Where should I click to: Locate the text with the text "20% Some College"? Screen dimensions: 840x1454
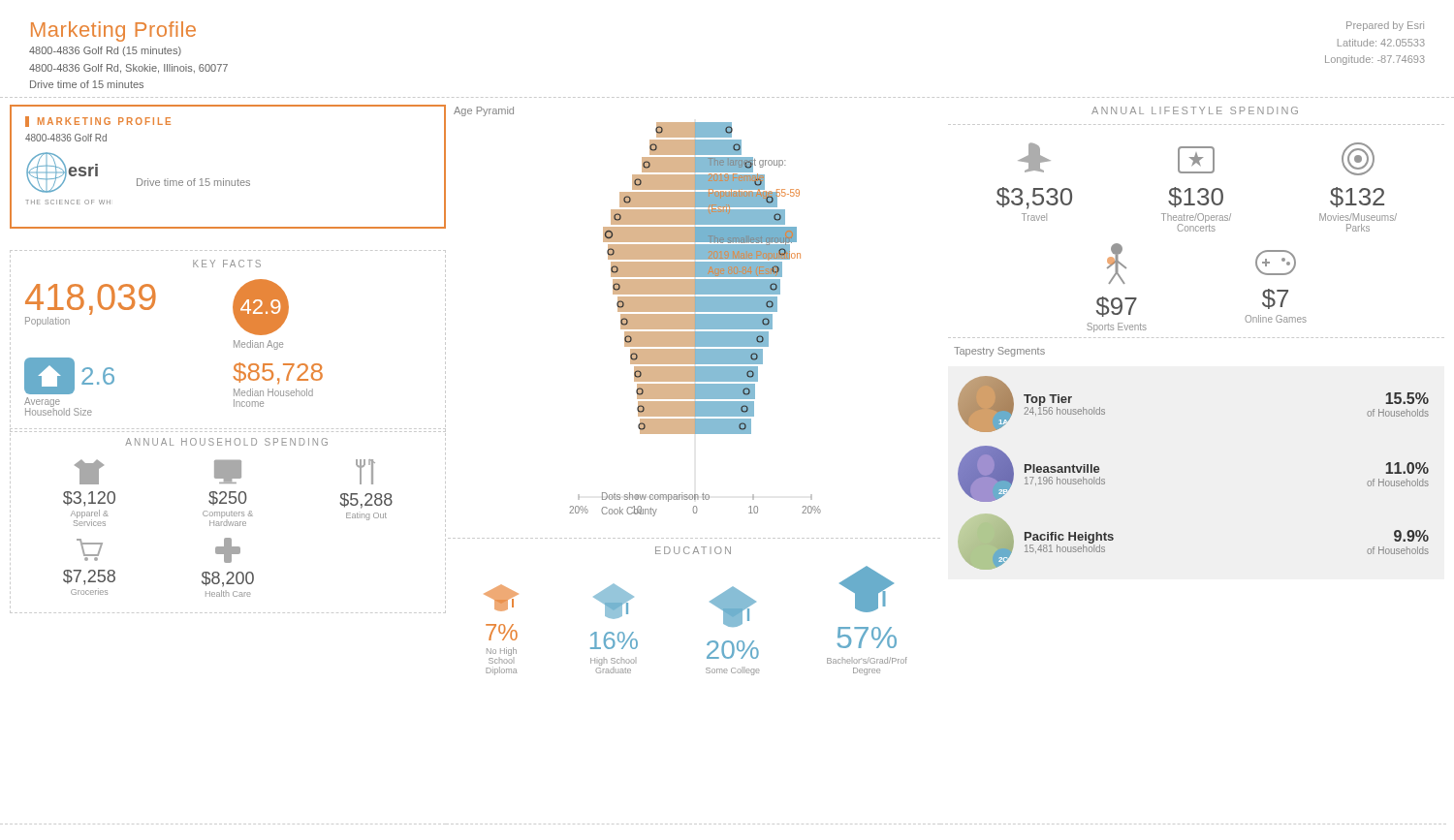tap(732, 629)
